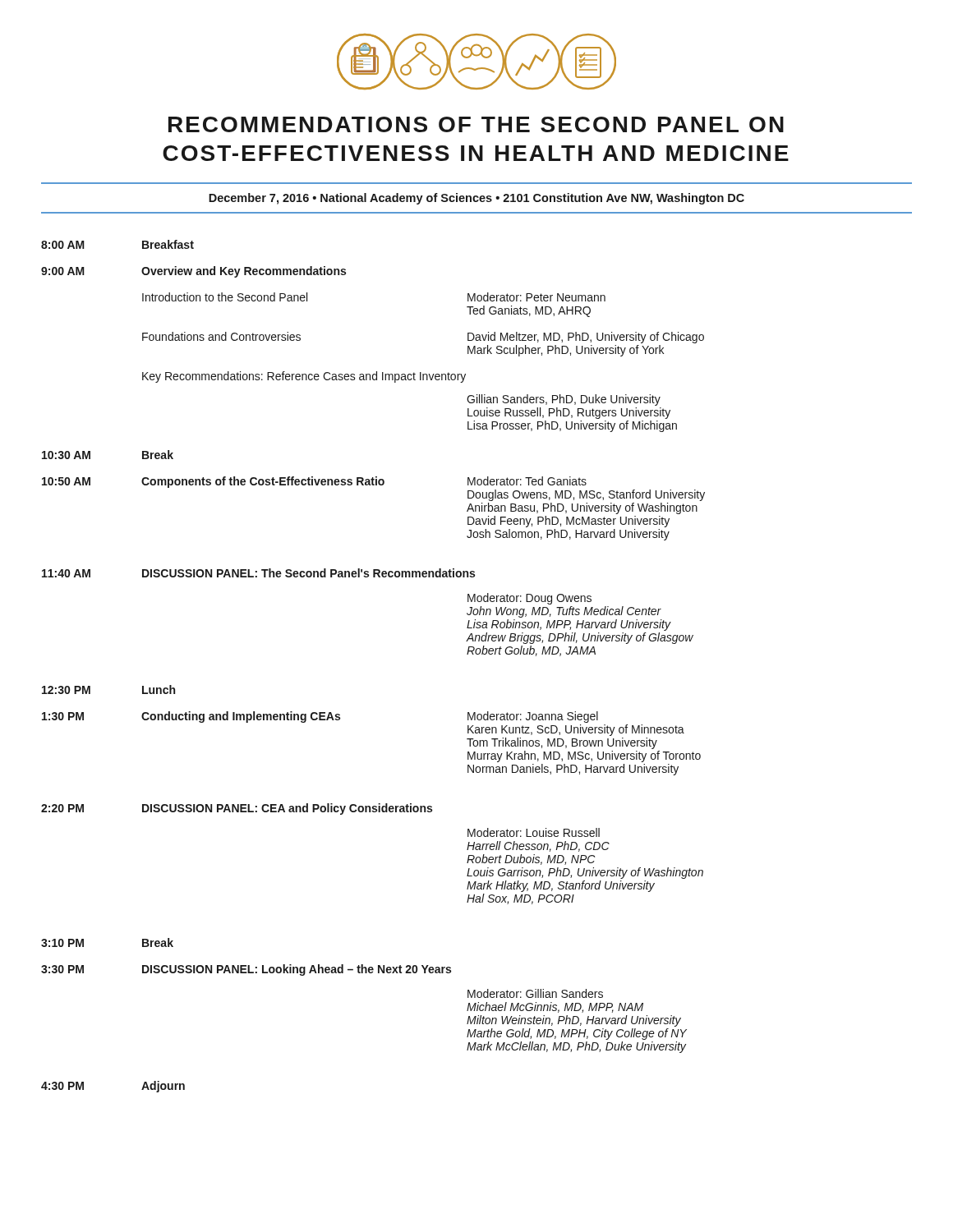The height and width of the screenshot is (1232, 953).
Task: Locate the text block containing "Moderator: Joanna Siegel Karen Kuntz, ScD, University of"
Action: tap(584, 742)
